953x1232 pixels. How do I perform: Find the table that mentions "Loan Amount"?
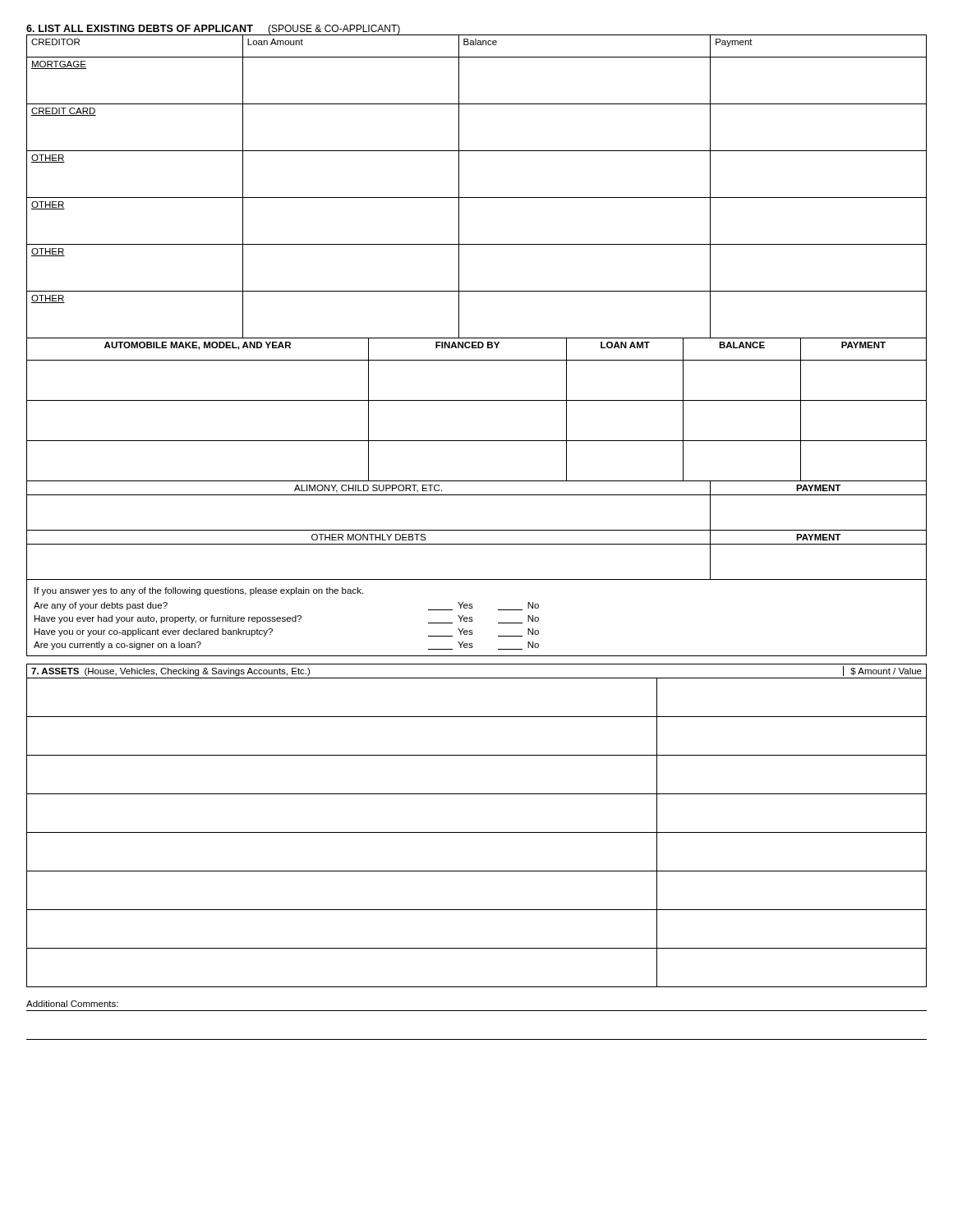click(x=476, y=186)
